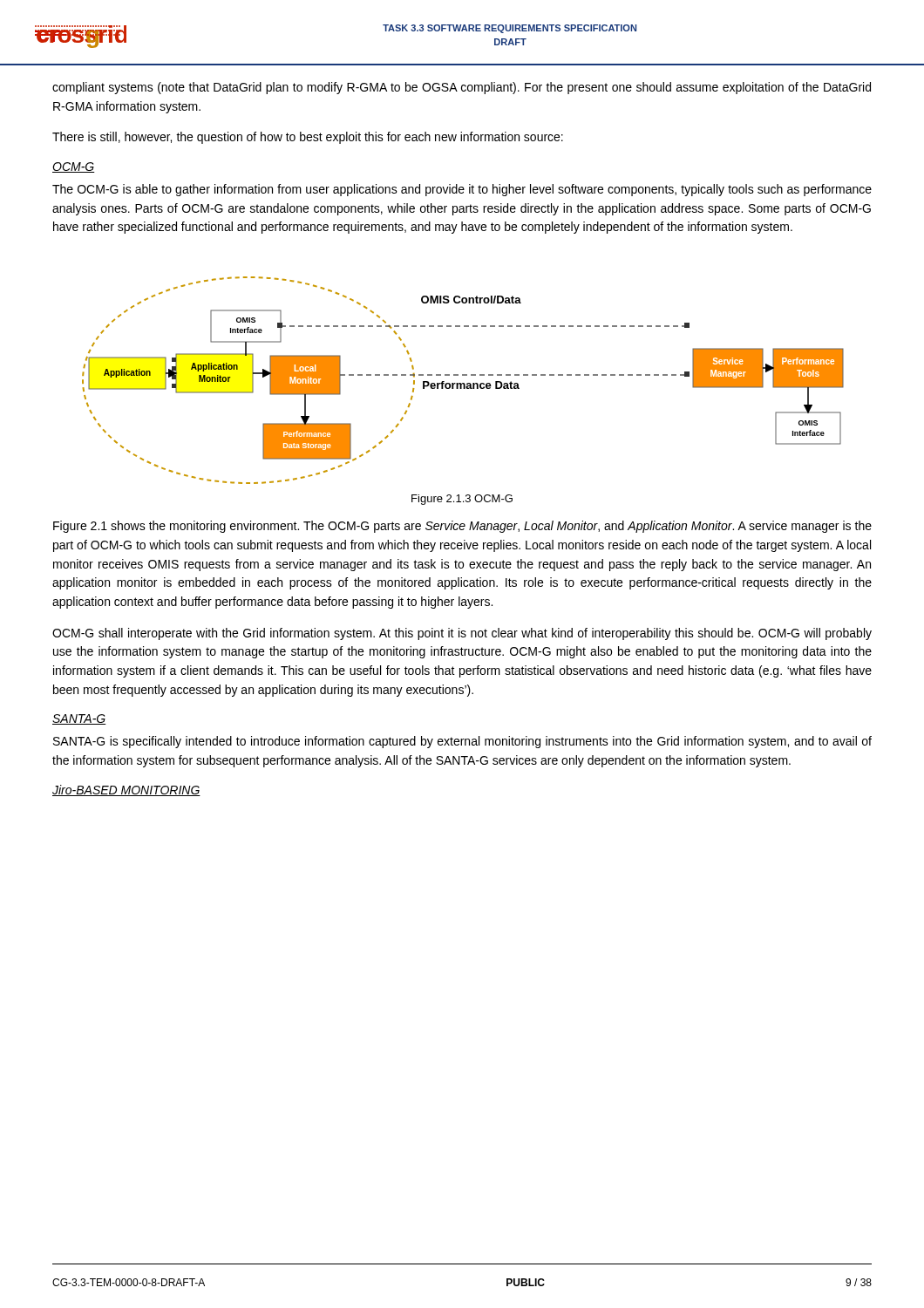Locate the section header containing "Jiro-BASED MONITORING"
924x1308 pixels.
click(126, 790)
